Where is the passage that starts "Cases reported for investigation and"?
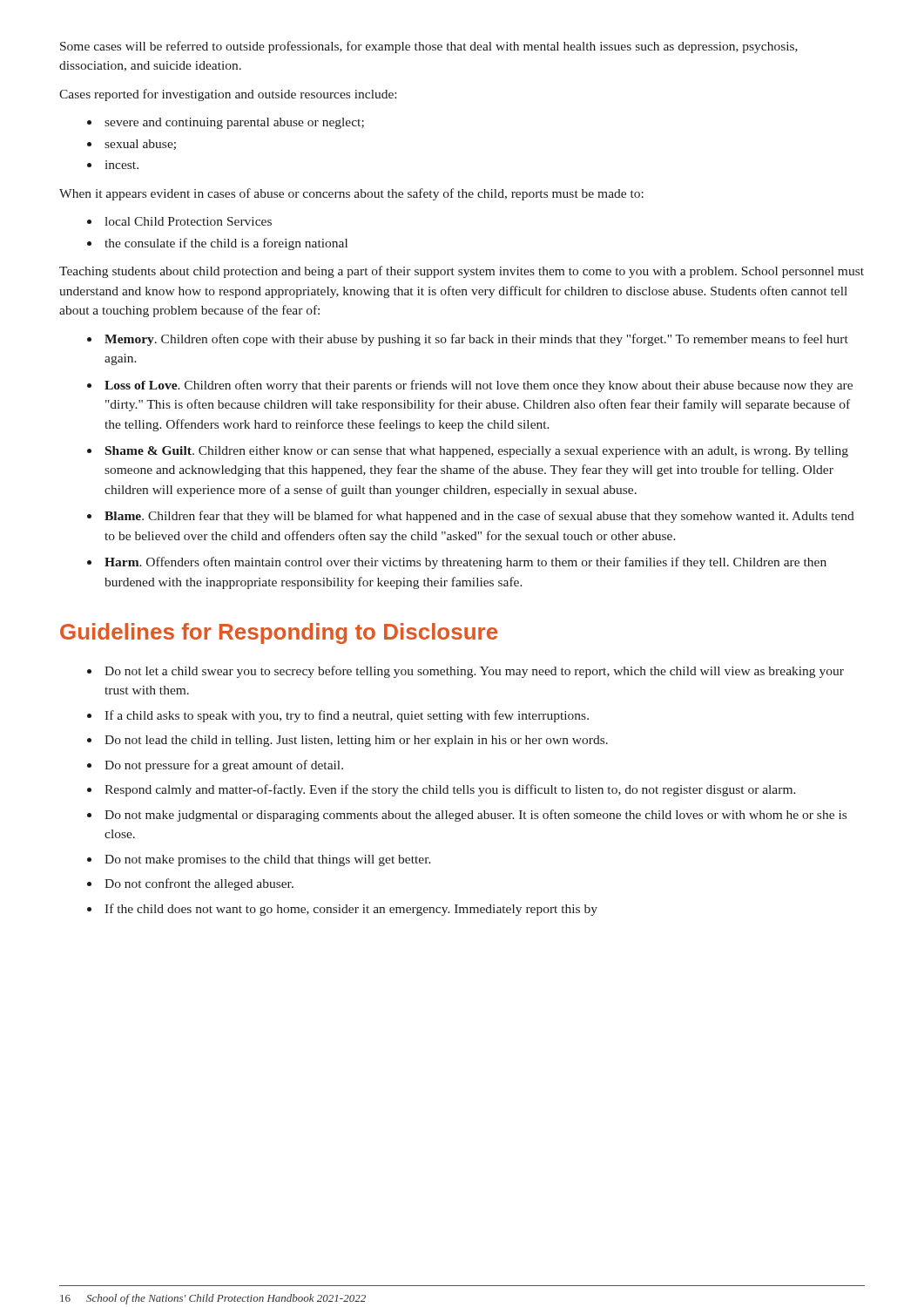 click(x=228, y=95)
